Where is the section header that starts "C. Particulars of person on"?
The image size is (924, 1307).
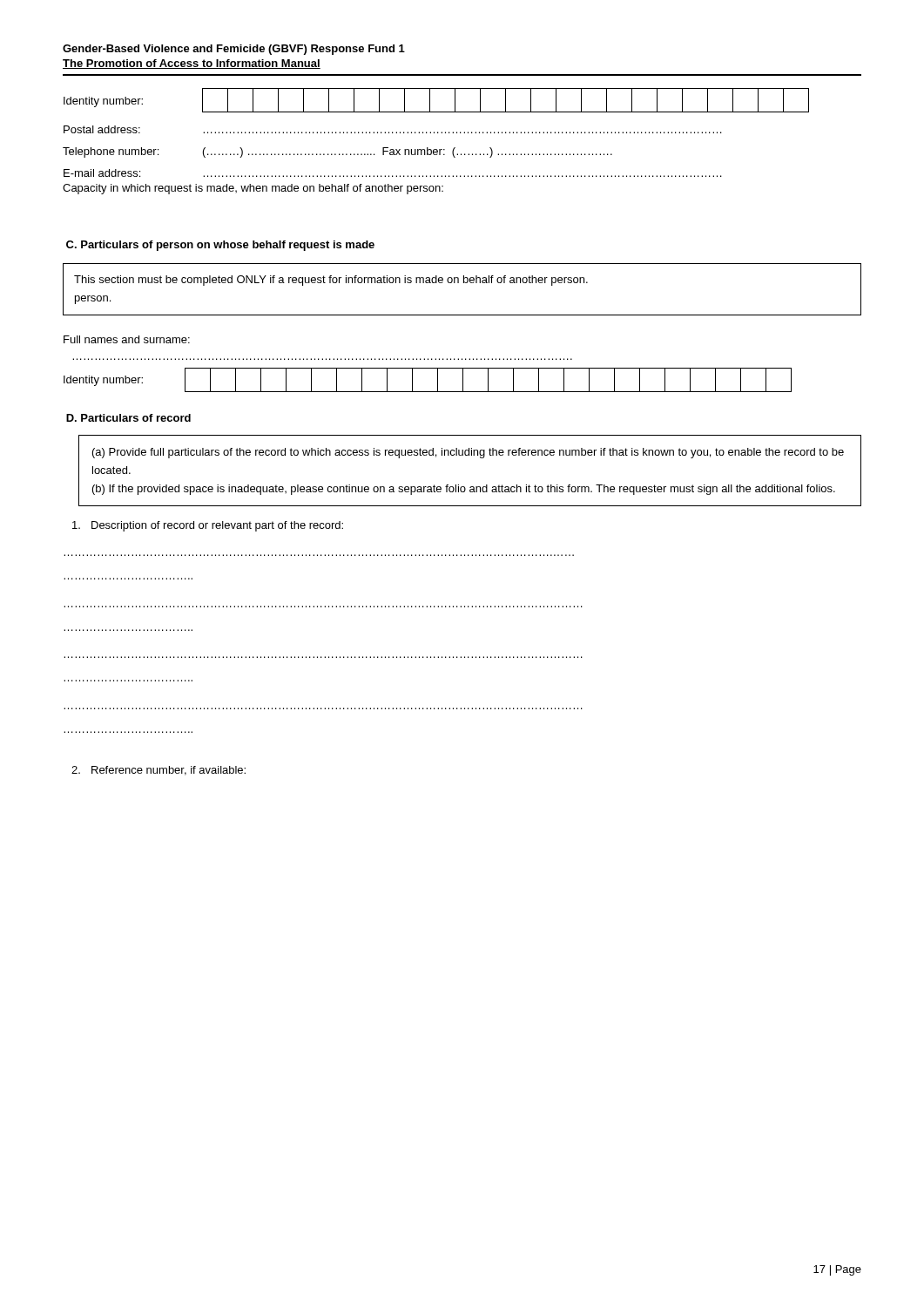219,244
